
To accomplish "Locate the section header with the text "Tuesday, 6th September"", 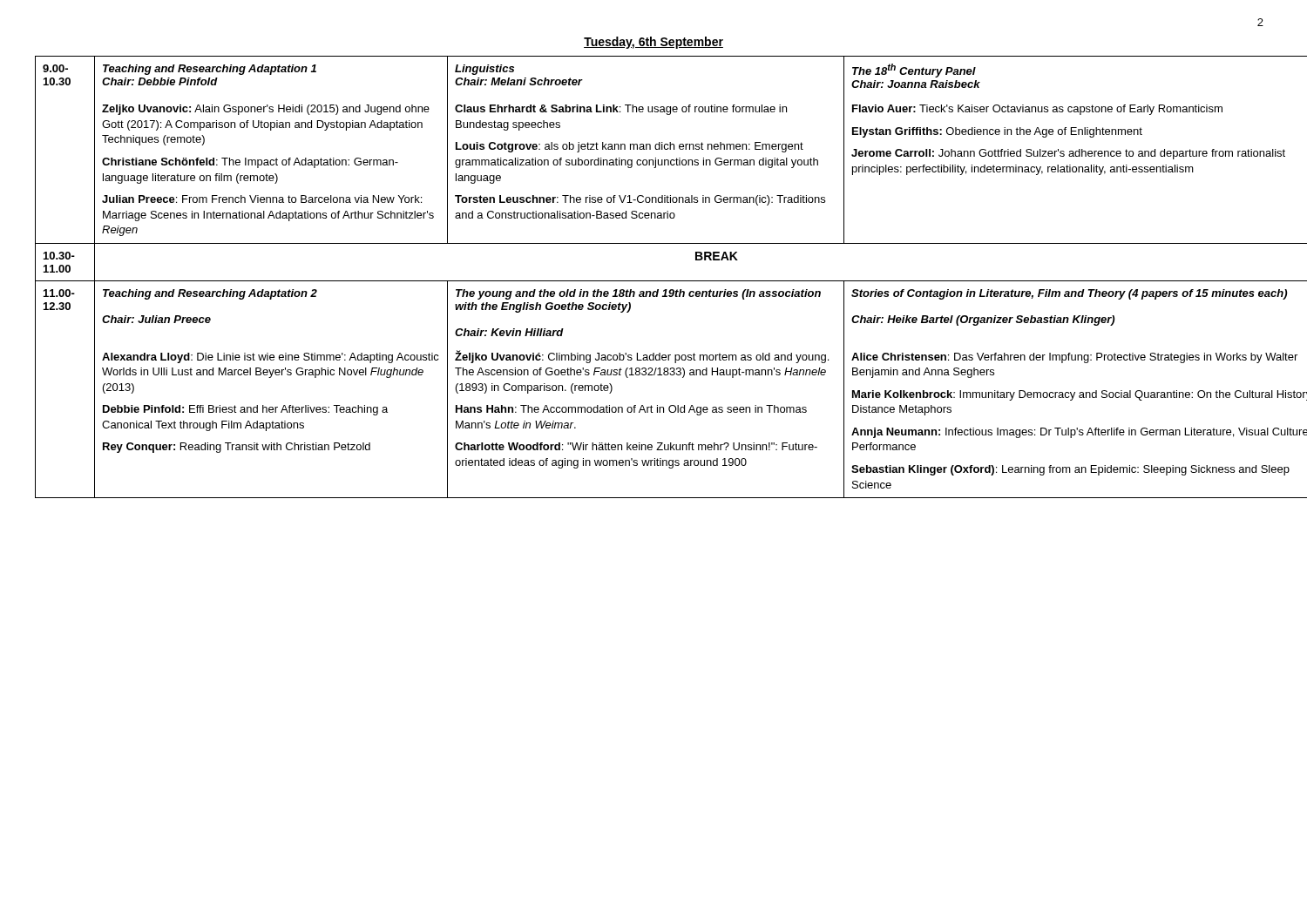I will pos(654,42).
